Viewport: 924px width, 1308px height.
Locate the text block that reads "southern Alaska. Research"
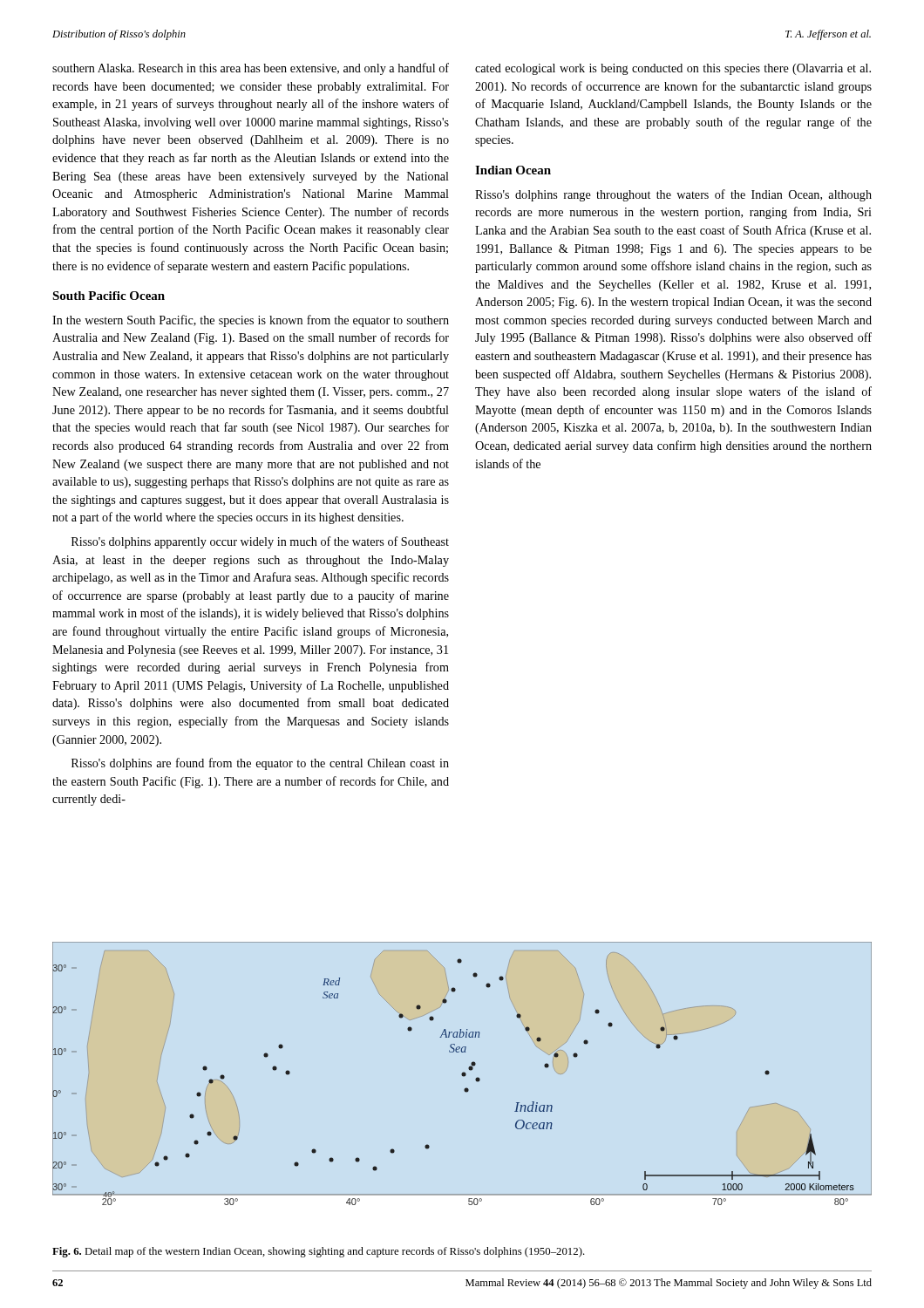(251, 167)
